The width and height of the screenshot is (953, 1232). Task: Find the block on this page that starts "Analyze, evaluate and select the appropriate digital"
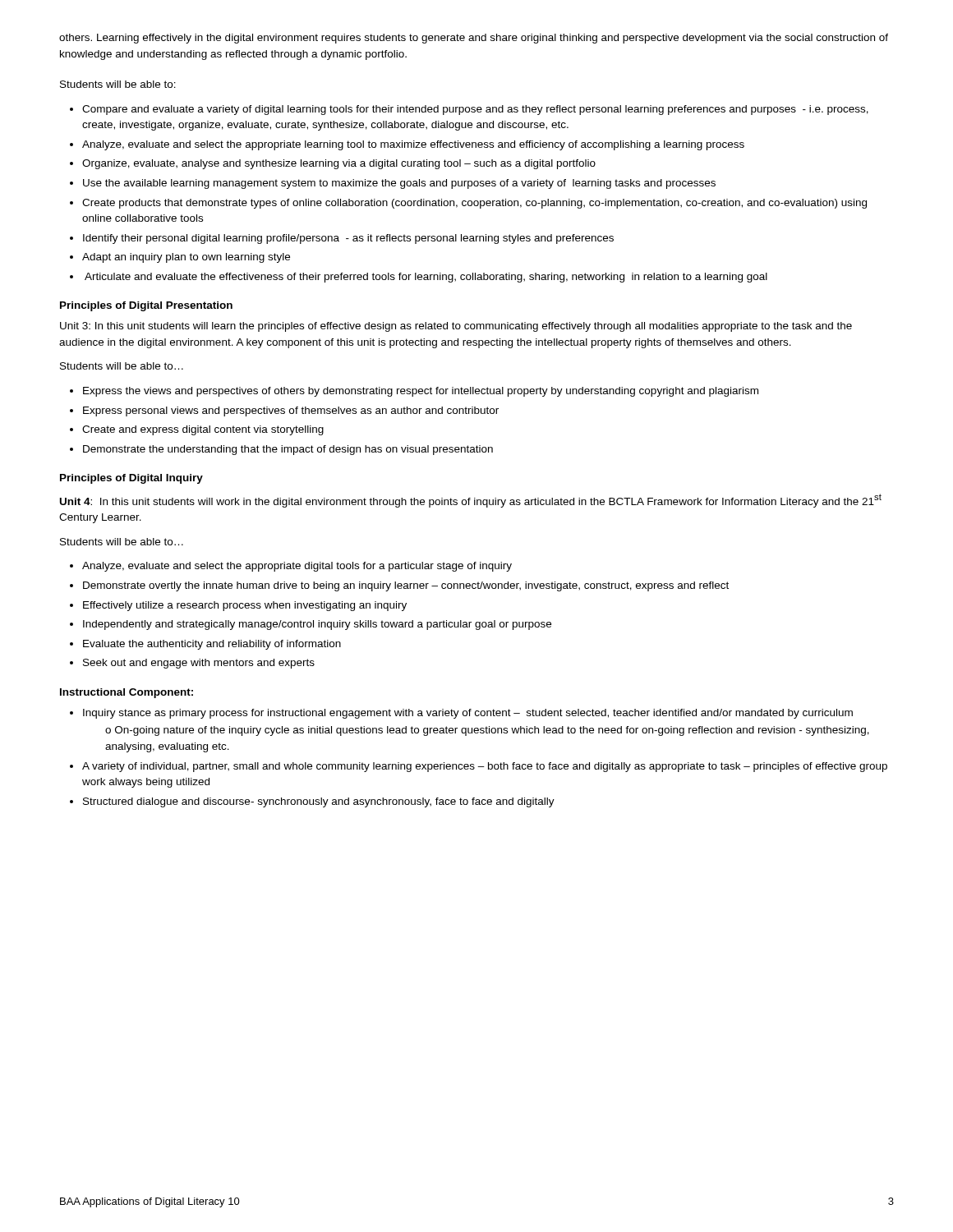476,614
